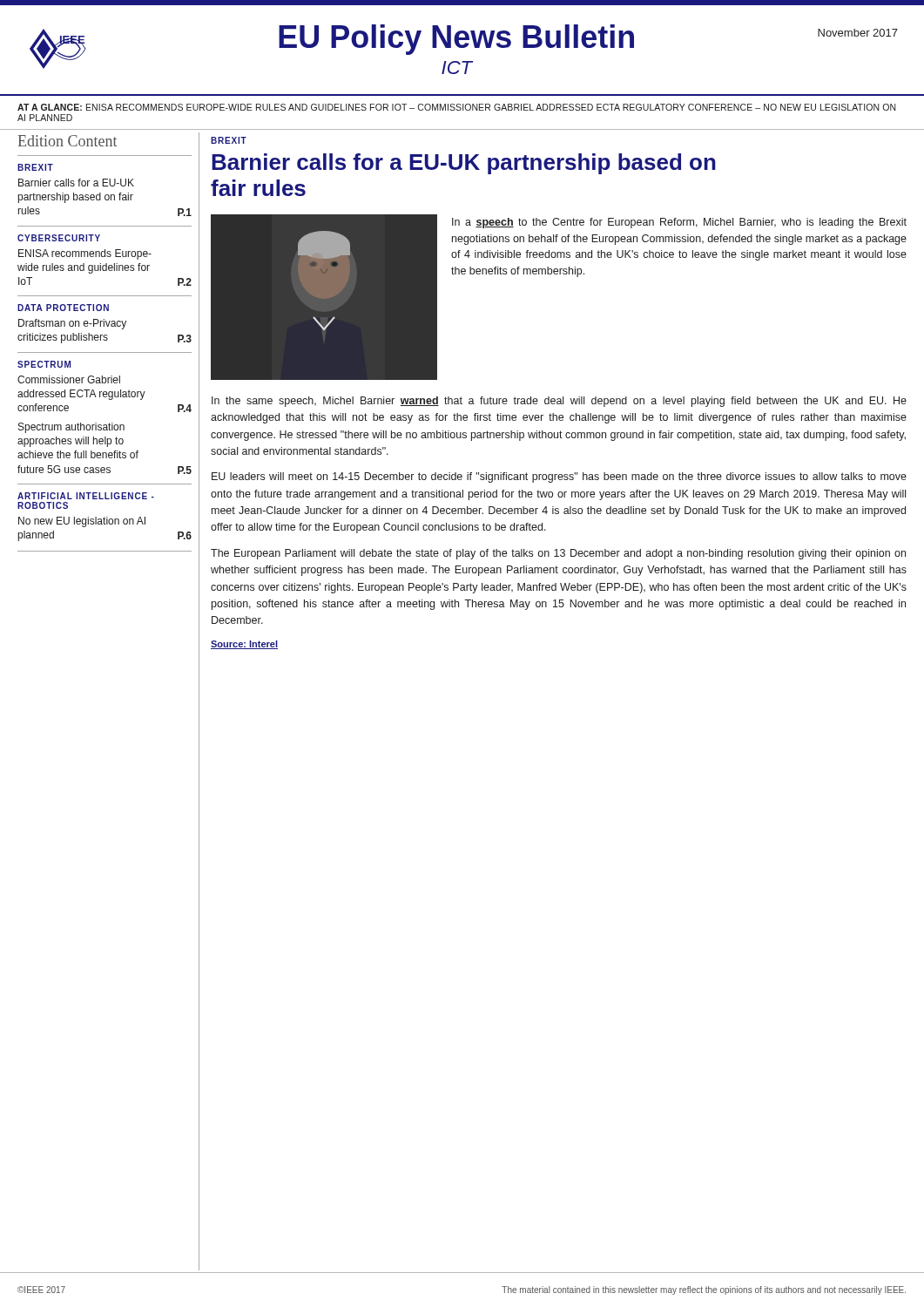924x1307 pixels.
Task: Find the block starting "DATA PROTECTION"
Action: click(105, 308)
